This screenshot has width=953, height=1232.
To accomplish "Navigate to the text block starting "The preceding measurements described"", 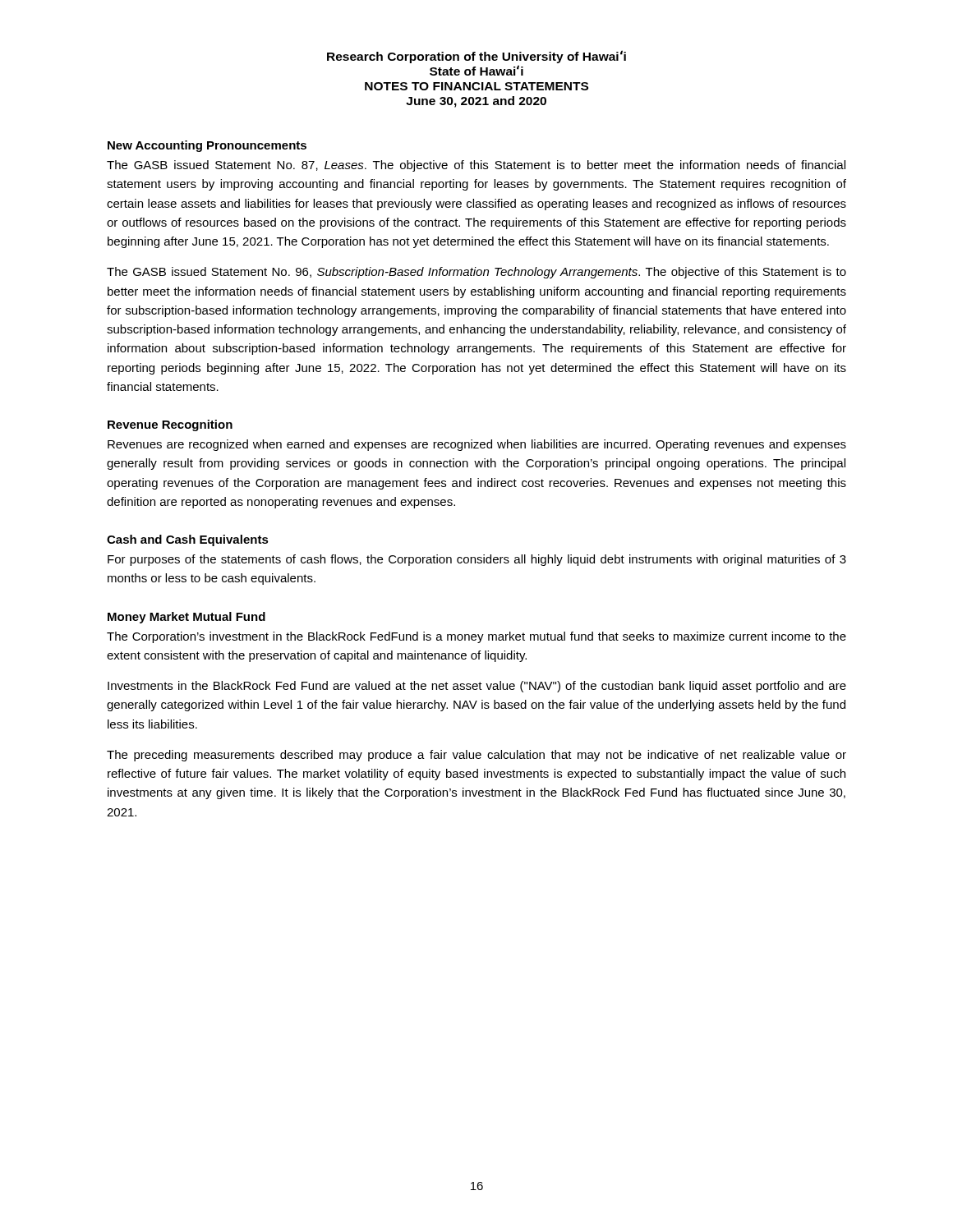I will pos(476,783).
